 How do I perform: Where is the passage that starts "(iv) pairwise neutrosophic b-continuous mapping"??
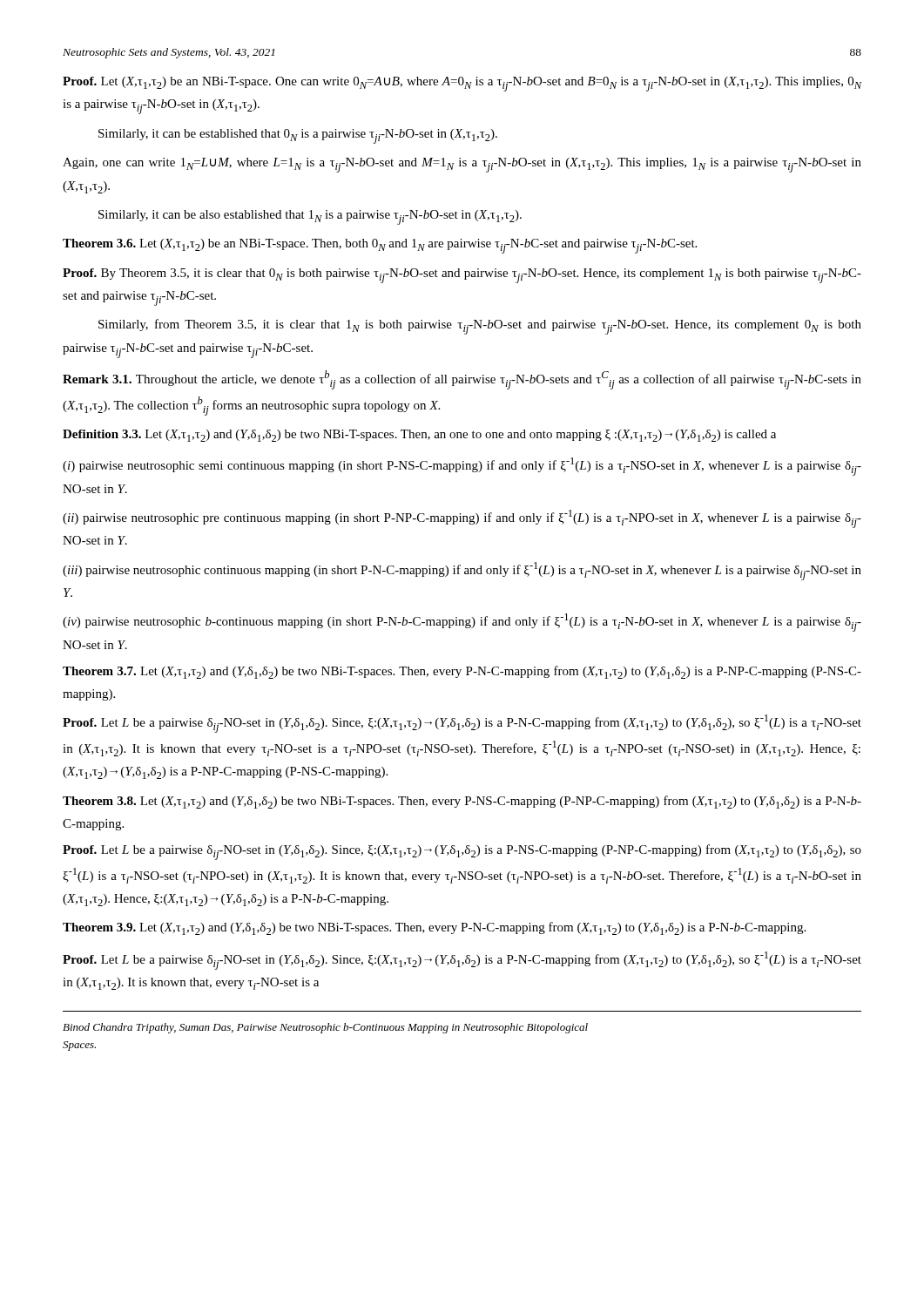point(462,631)
